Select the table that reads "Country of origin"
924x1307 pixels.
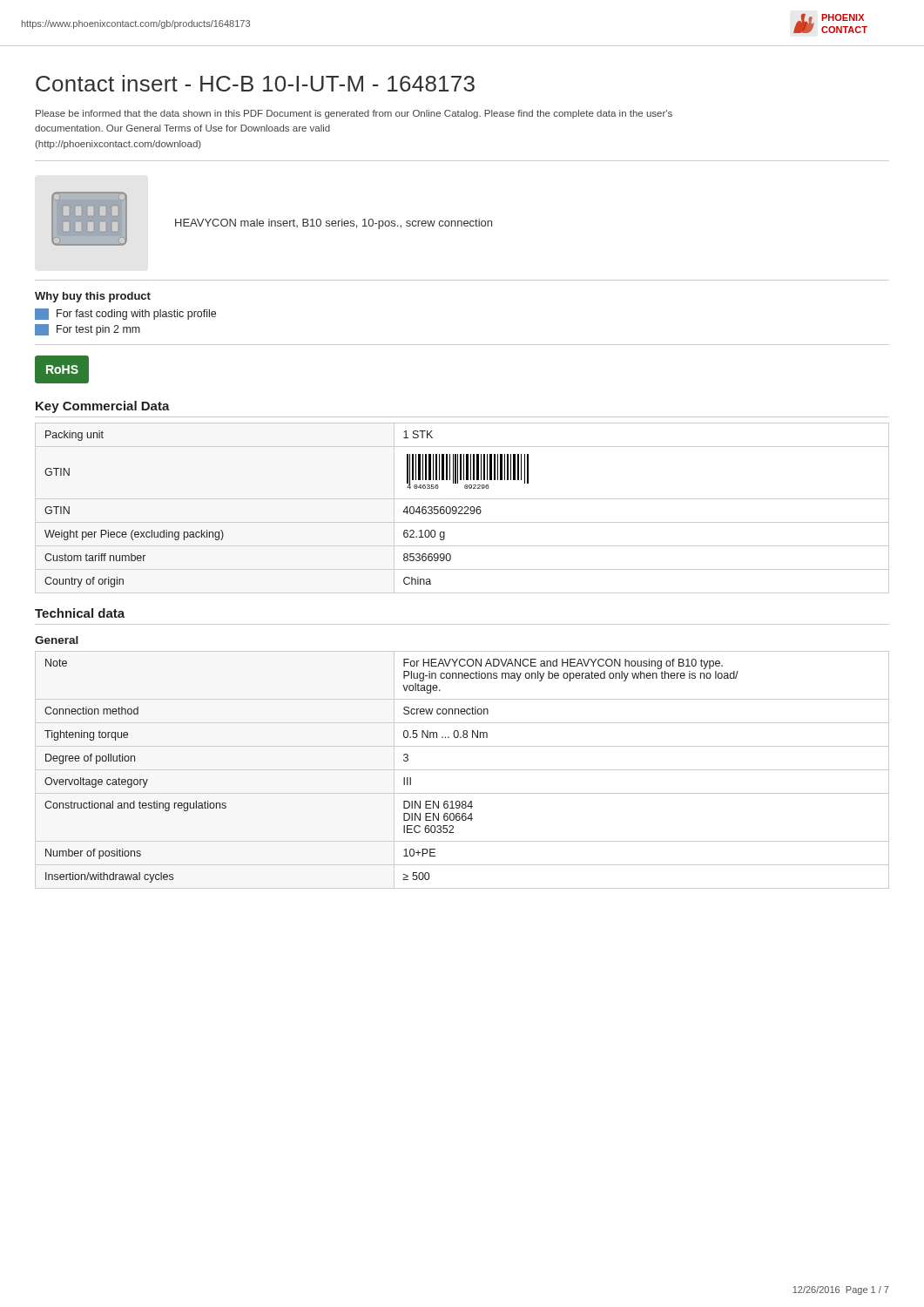[462, 508]
